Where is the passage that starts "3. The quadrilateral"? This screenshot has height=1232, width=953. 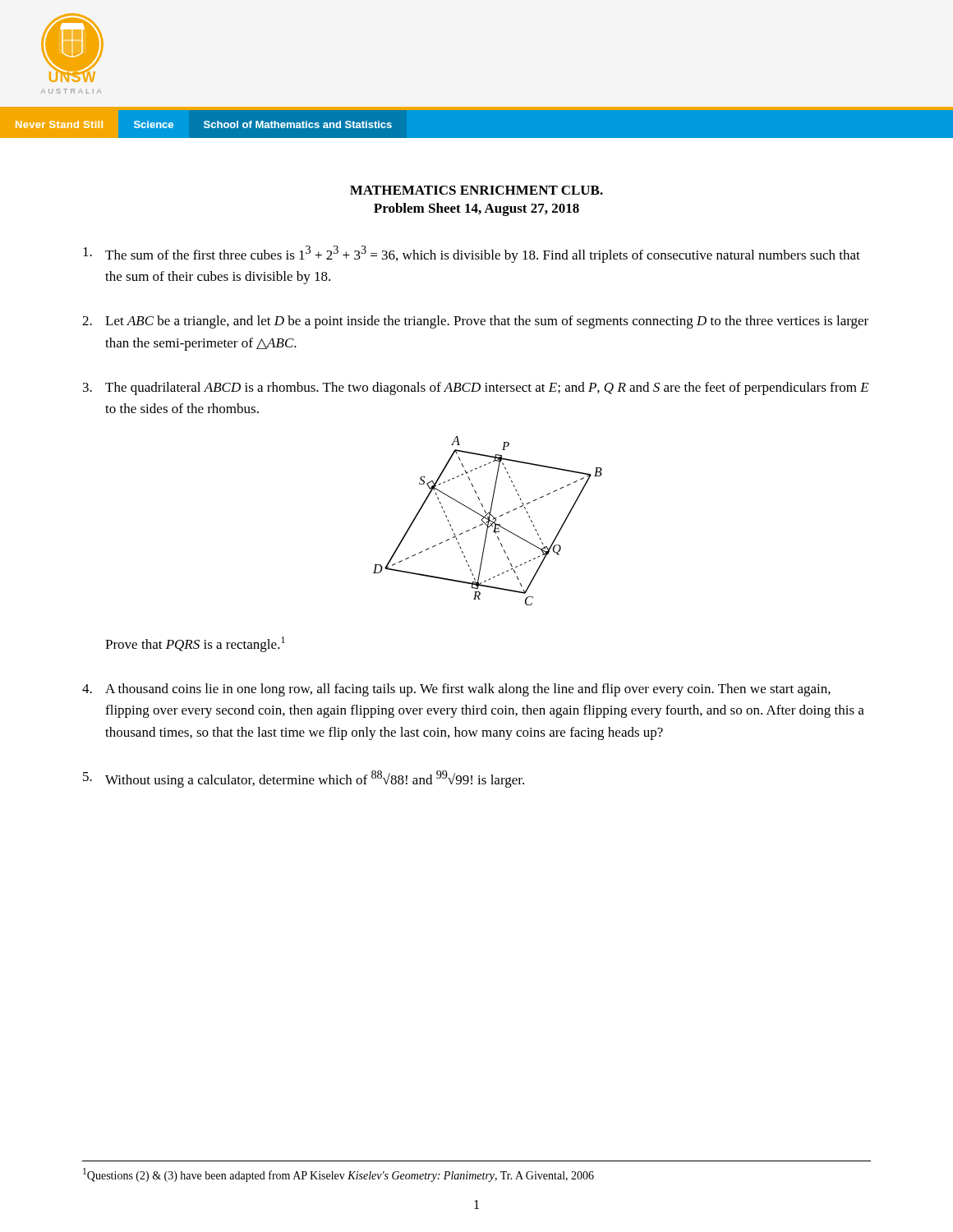coord(476,519)
